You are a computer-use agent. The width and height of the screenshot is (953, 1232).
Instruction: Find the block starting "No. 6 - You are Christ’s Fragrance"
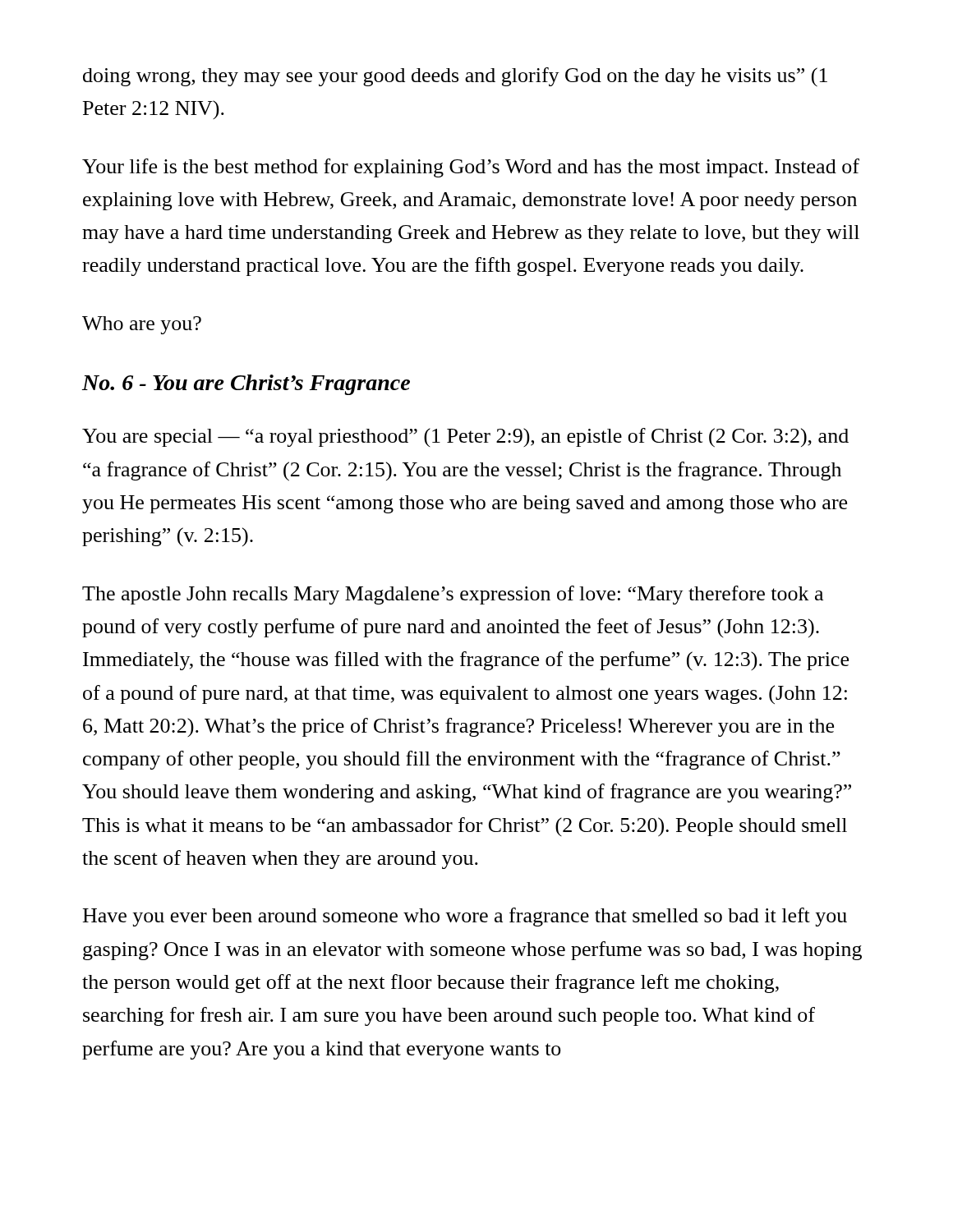pos(246,382)
